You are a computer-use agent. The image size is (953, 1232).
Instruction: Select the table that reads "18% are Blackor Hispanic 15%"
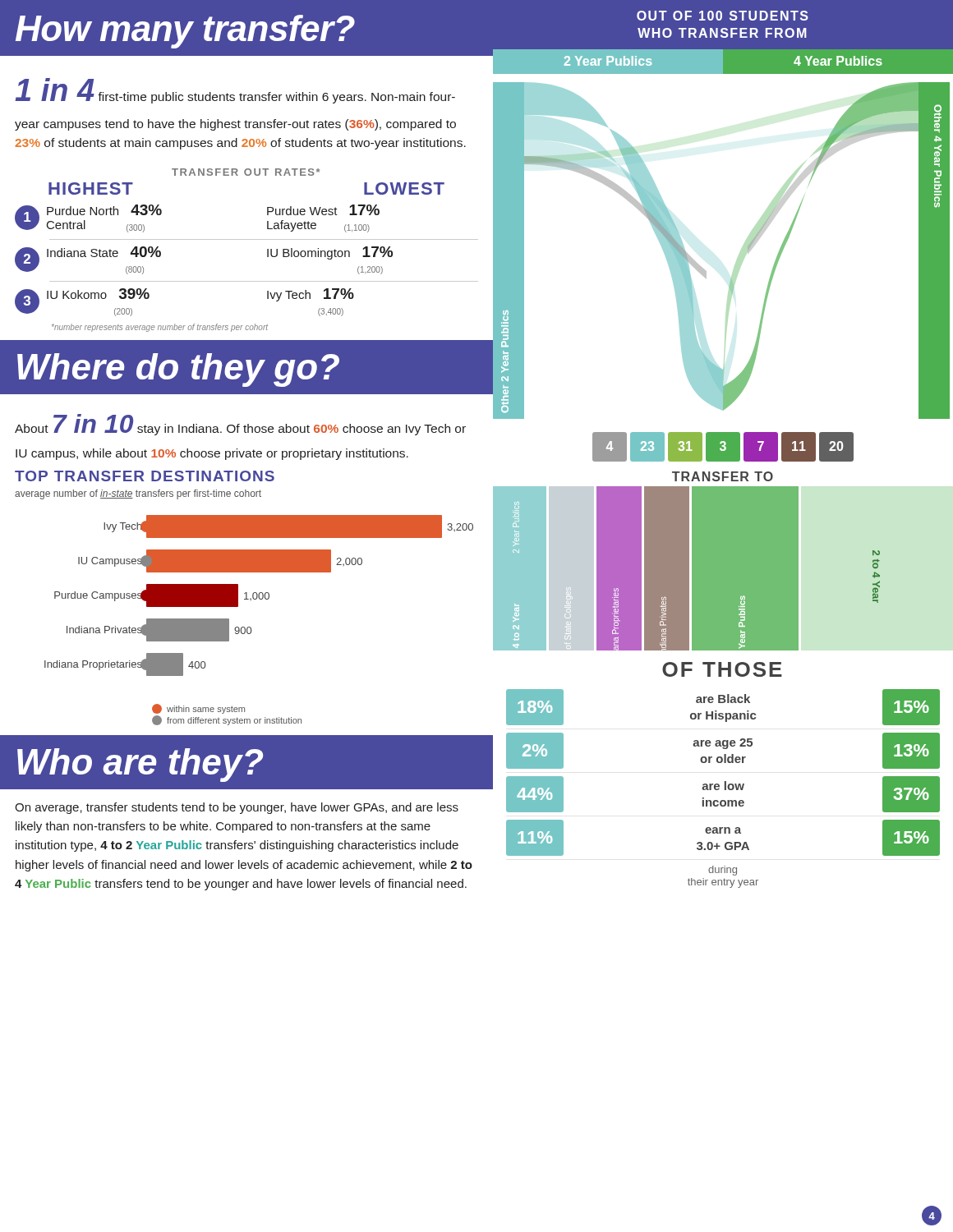point(723,788)
